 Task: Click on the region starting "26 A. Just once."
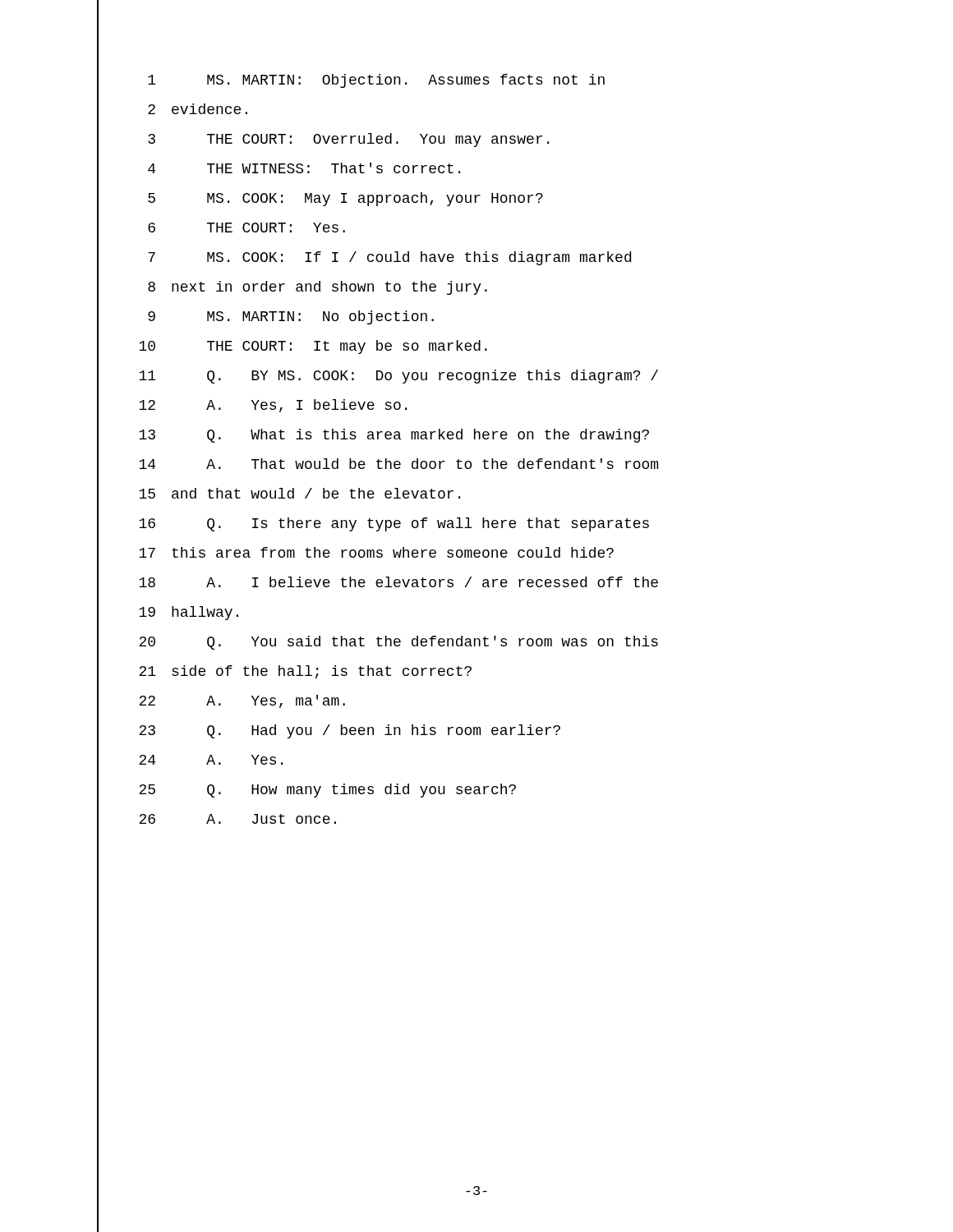tap(143, 819)
